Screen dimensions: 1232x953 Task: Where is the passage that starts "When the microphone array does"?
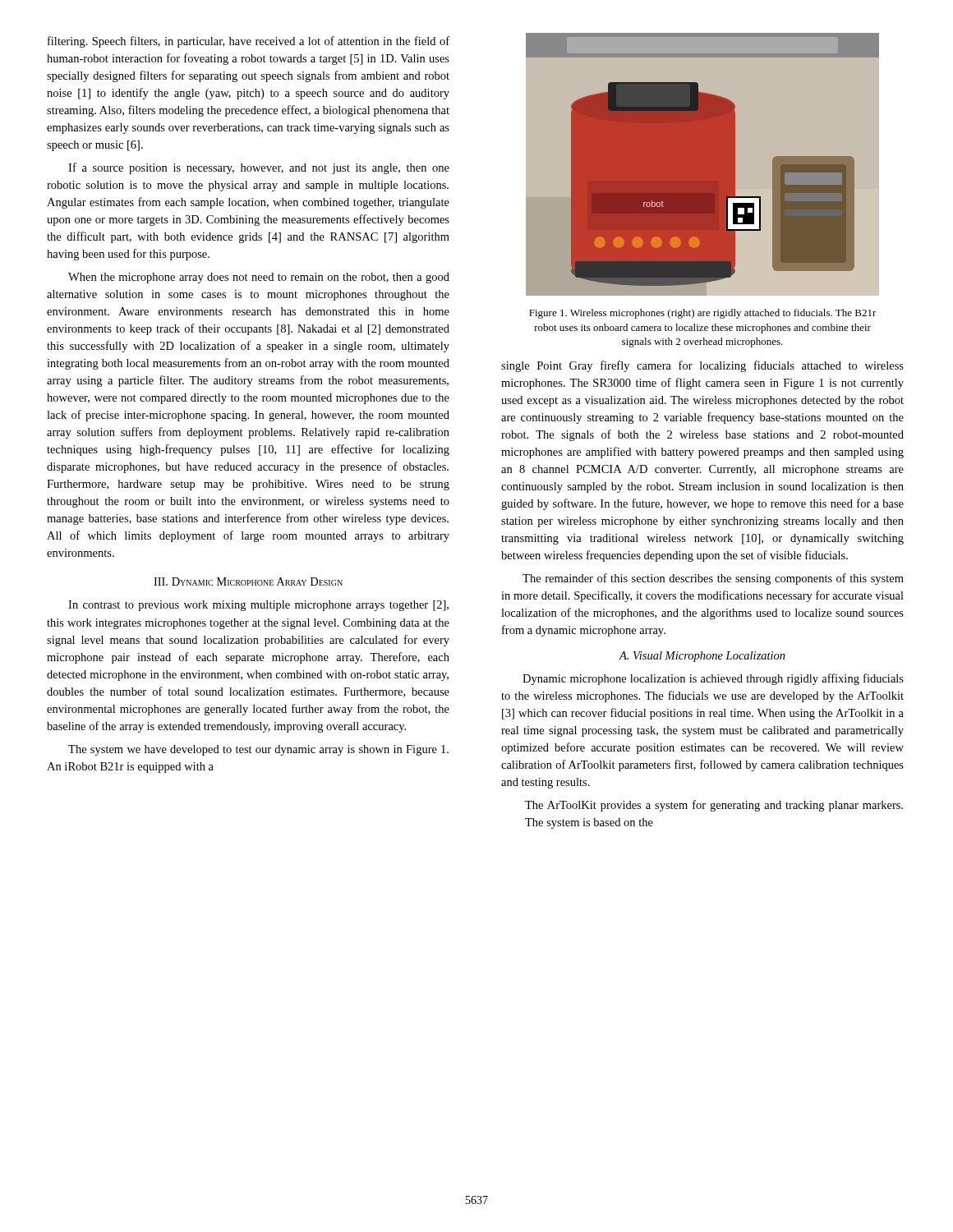click(248, 415)
